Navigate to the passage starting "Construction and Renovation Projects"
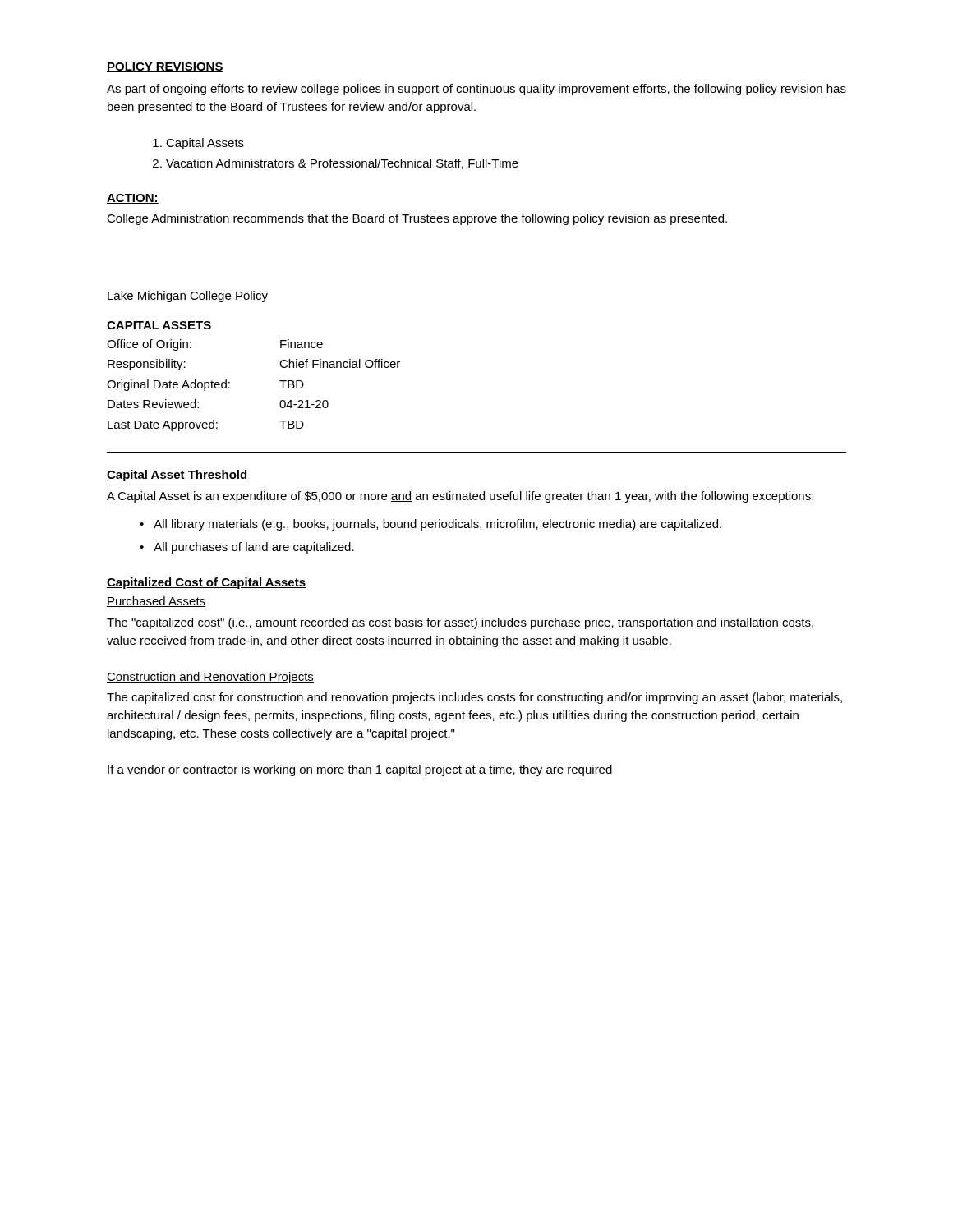Image resolution: width=953 pixels, height=1232 pixels. [x=210, y=676]
